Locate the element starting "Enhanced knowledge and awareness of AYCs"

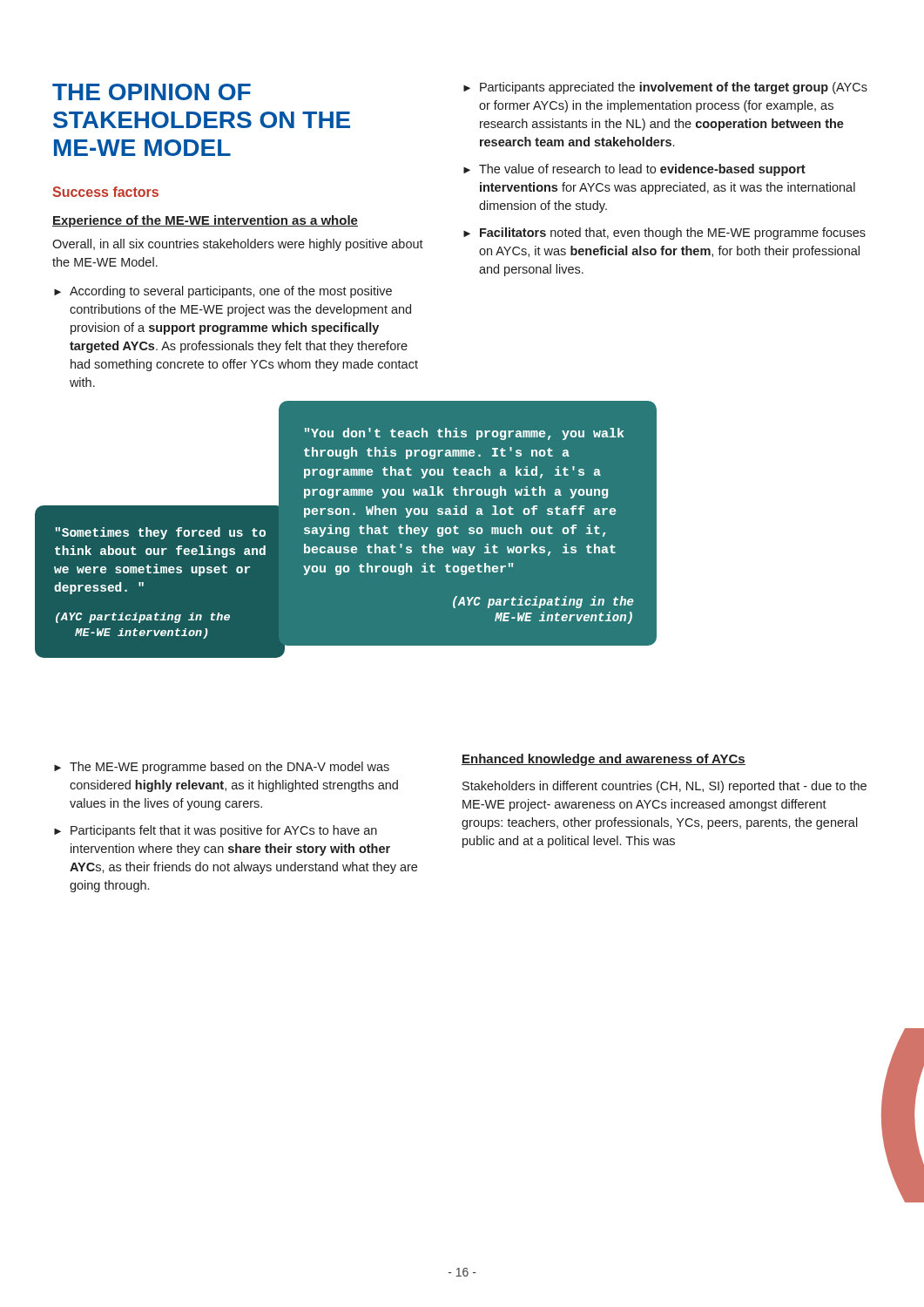[603, 759]
